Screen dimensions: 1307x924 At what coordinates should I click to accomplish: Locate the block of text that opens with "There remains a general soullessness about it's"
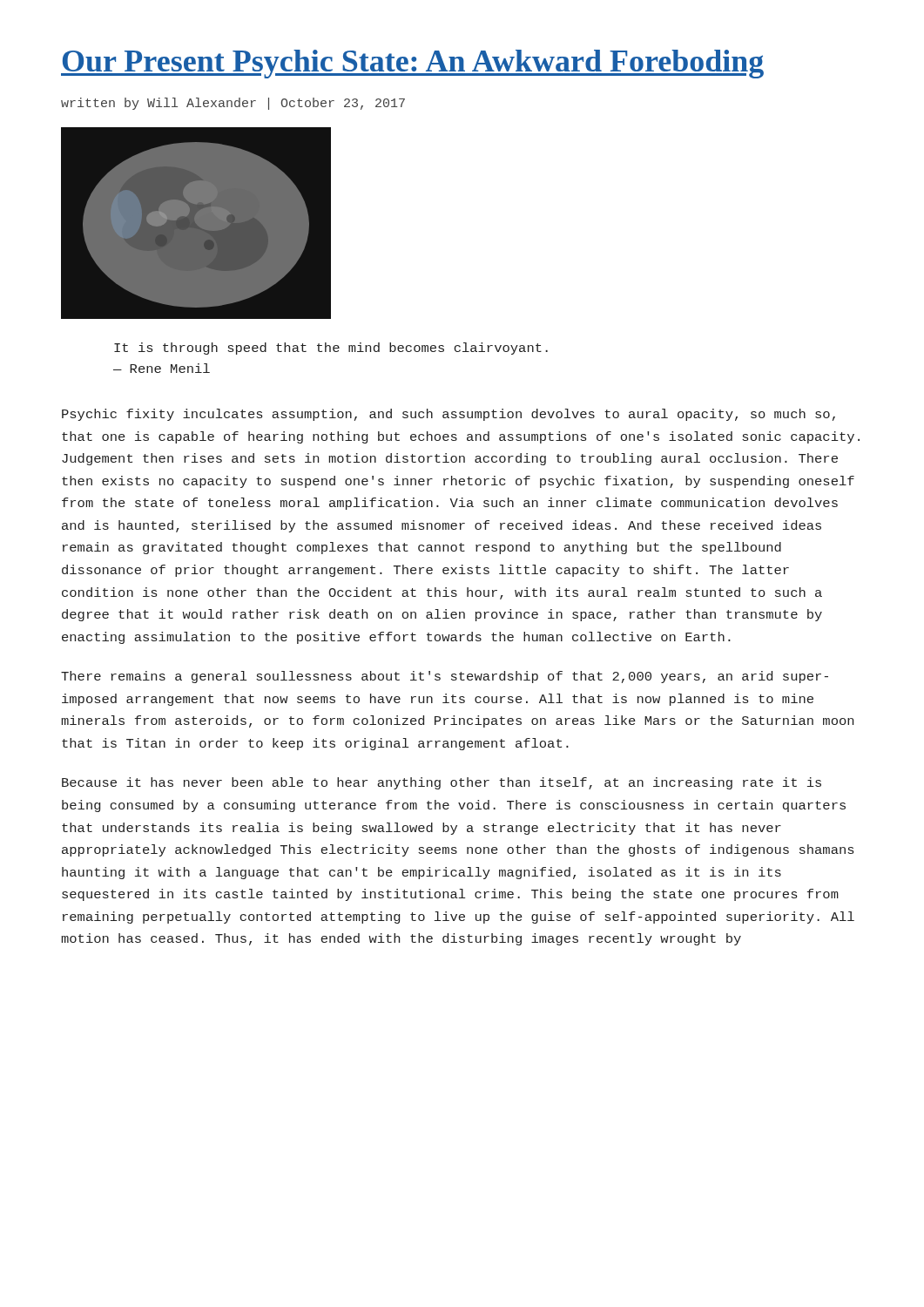point(458,711)
